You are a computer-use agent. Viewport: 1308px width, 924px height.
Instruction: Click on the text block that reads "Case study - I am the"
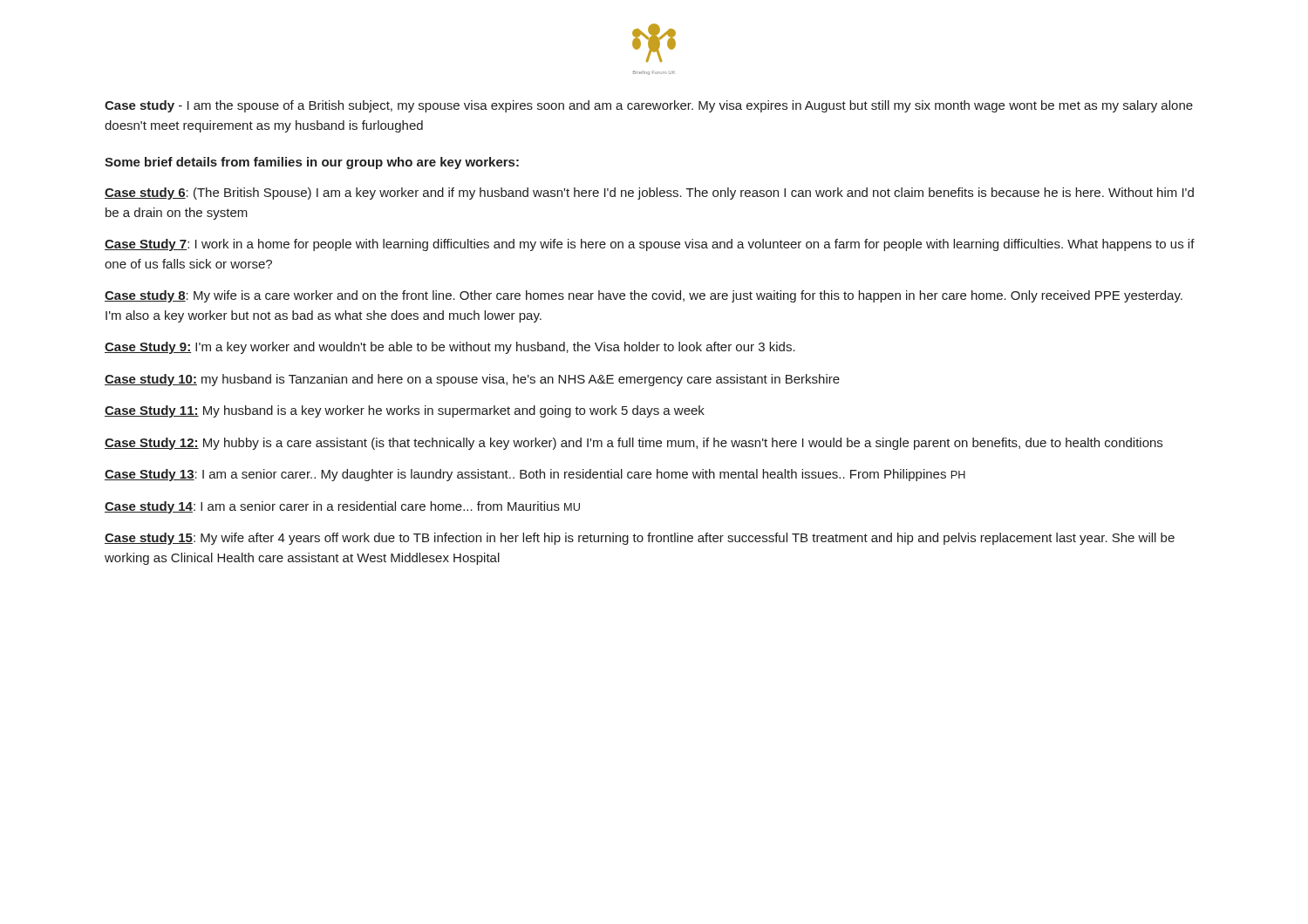point(649,115)
